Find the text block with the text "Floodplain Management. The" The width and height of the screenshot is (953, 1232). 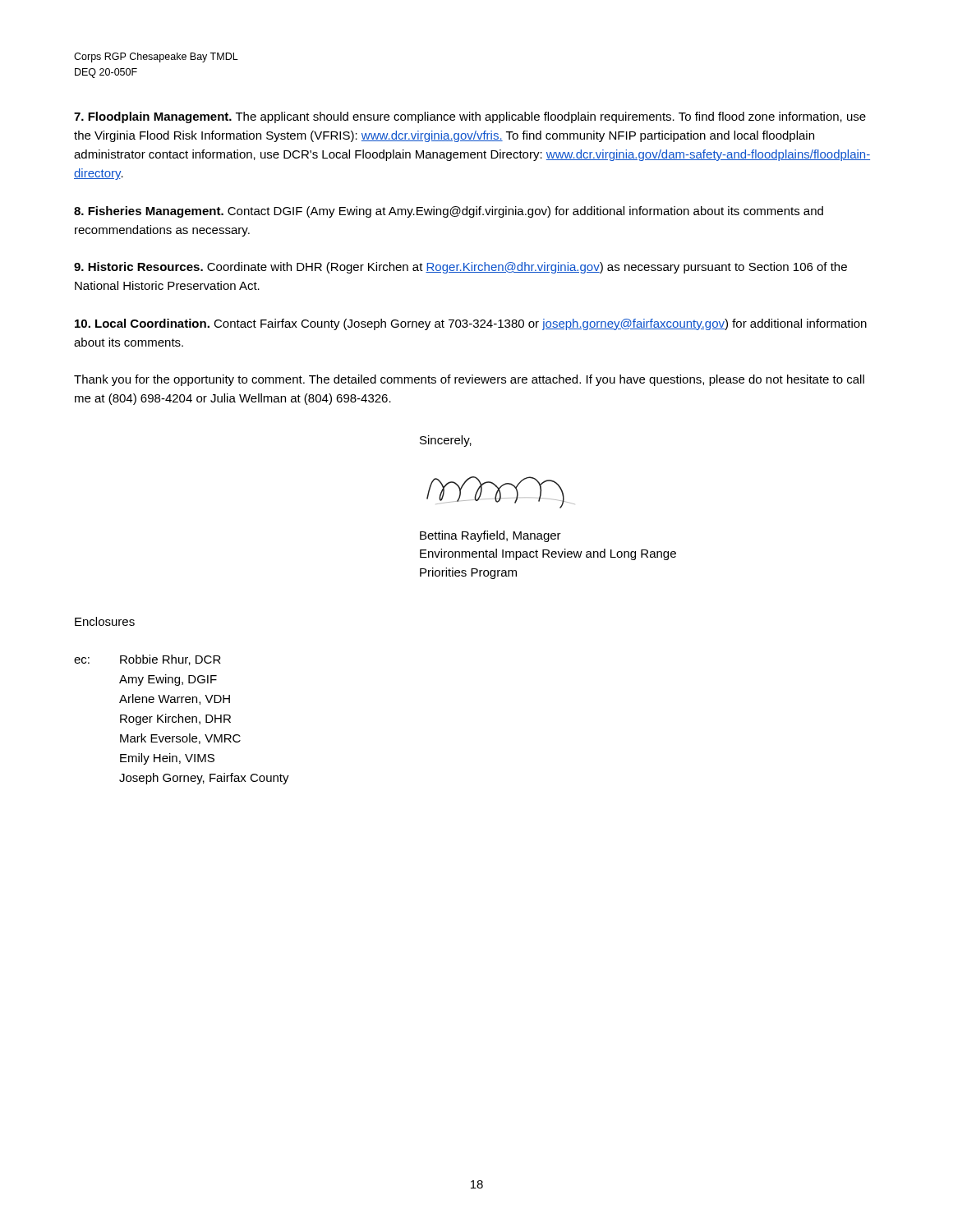pos(472,144)
